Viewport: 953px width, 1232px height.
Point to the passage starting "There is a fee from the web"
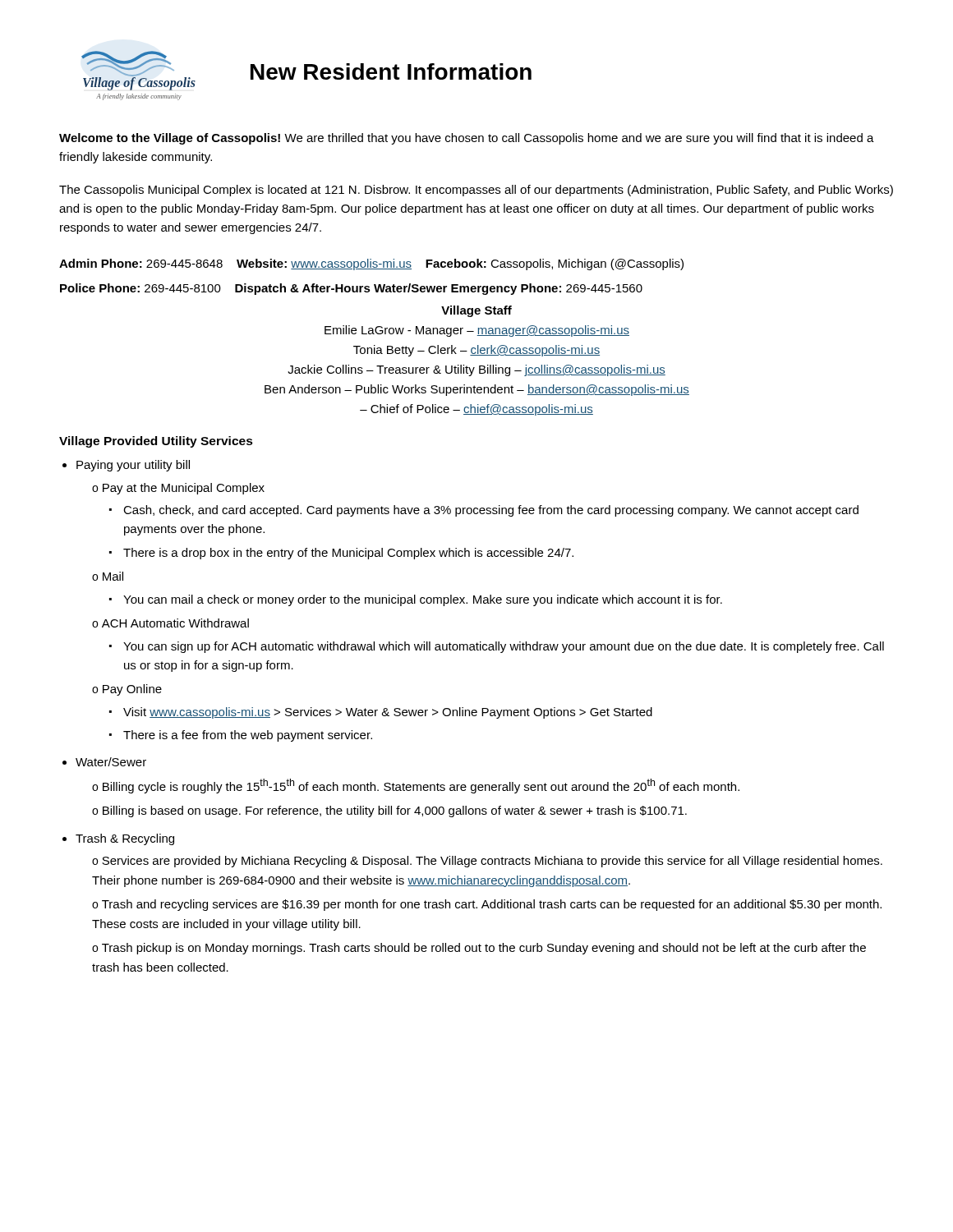248,735
